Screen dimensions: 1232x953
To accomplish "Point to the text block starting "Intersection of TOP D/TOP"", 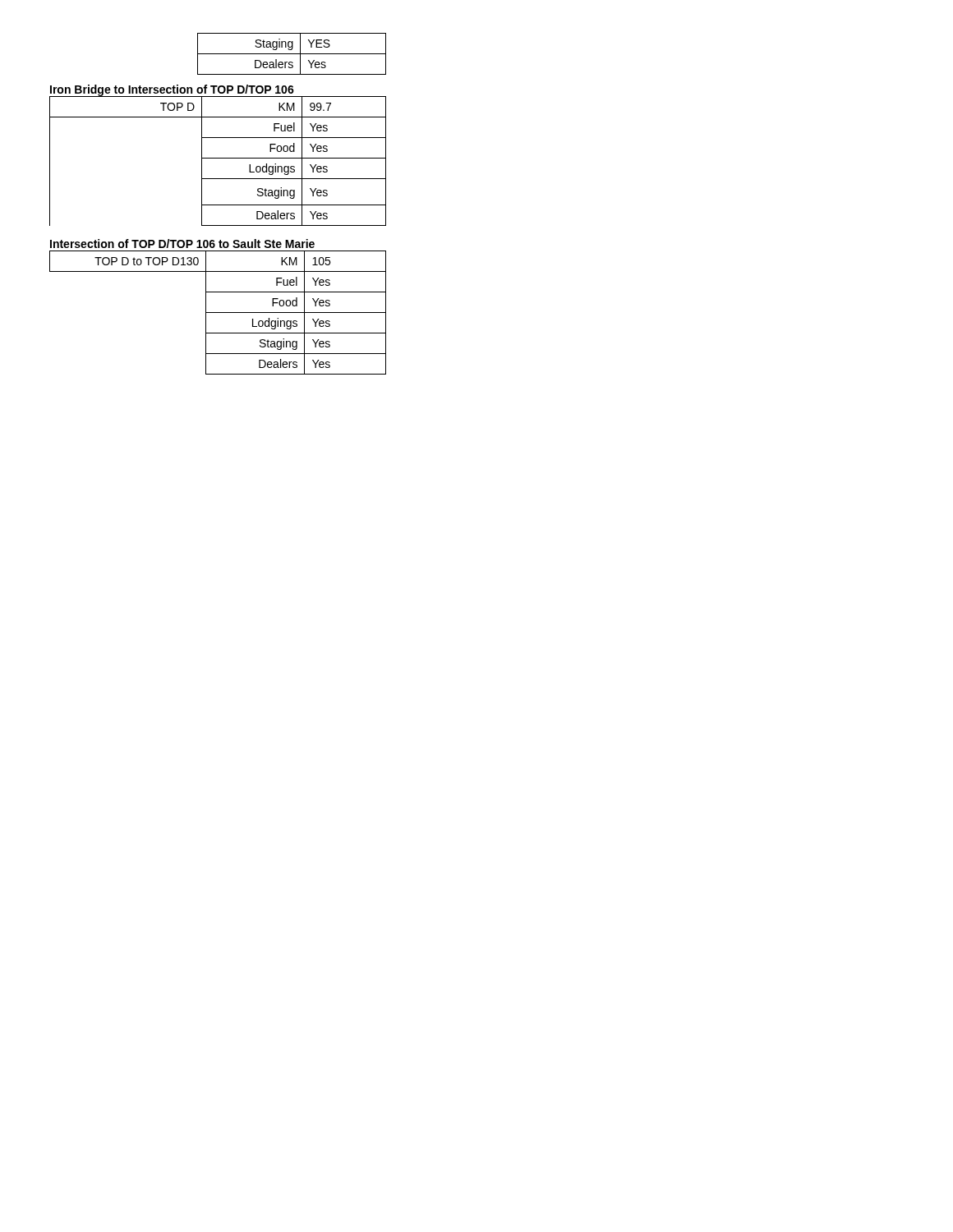I will (182, 244).
